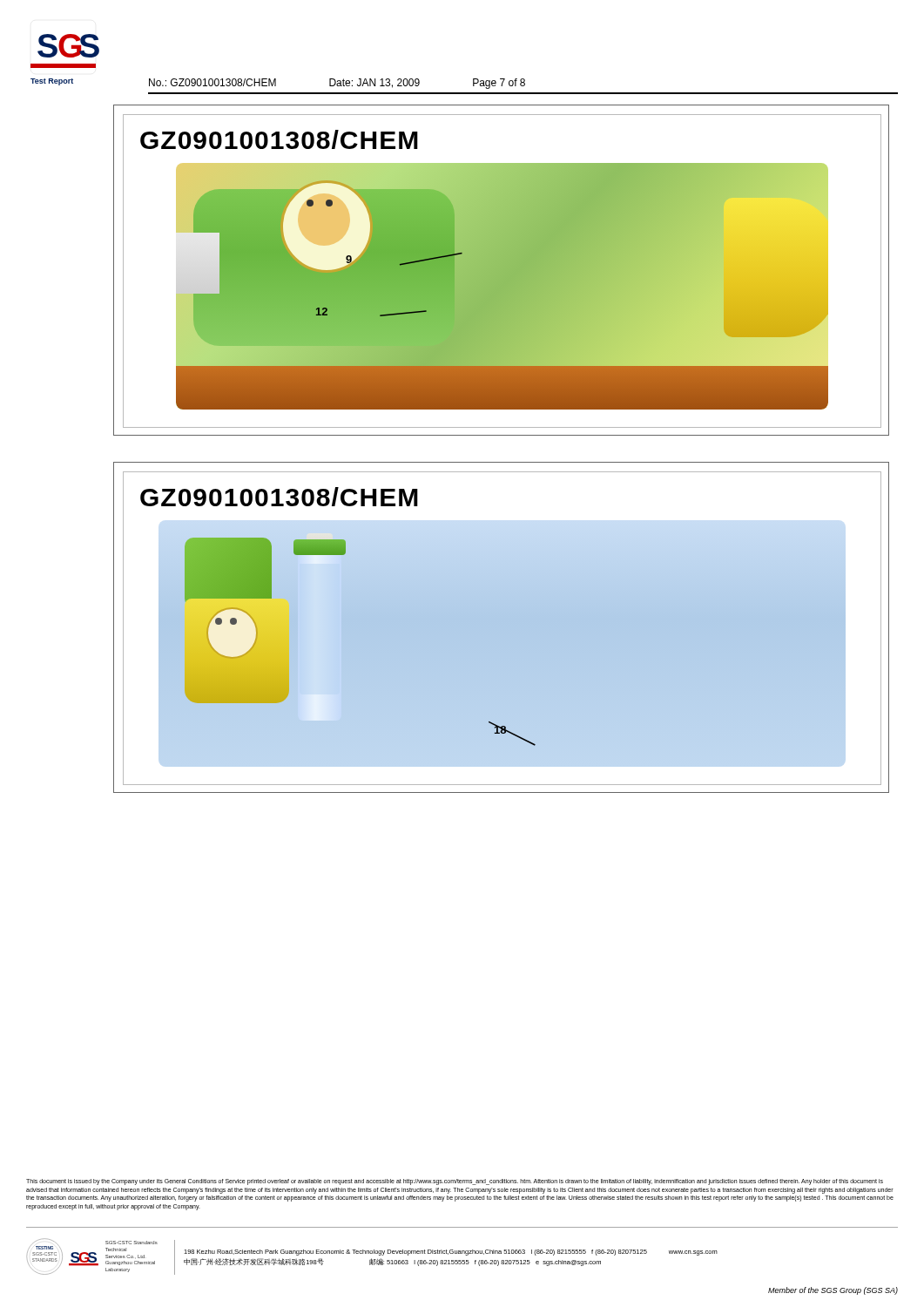The width and height of the screenshot is (924, 1307).
Task: Select the passage starting "This document is issued by the"
Action: pyautogui.click(x=460, y=1194)
